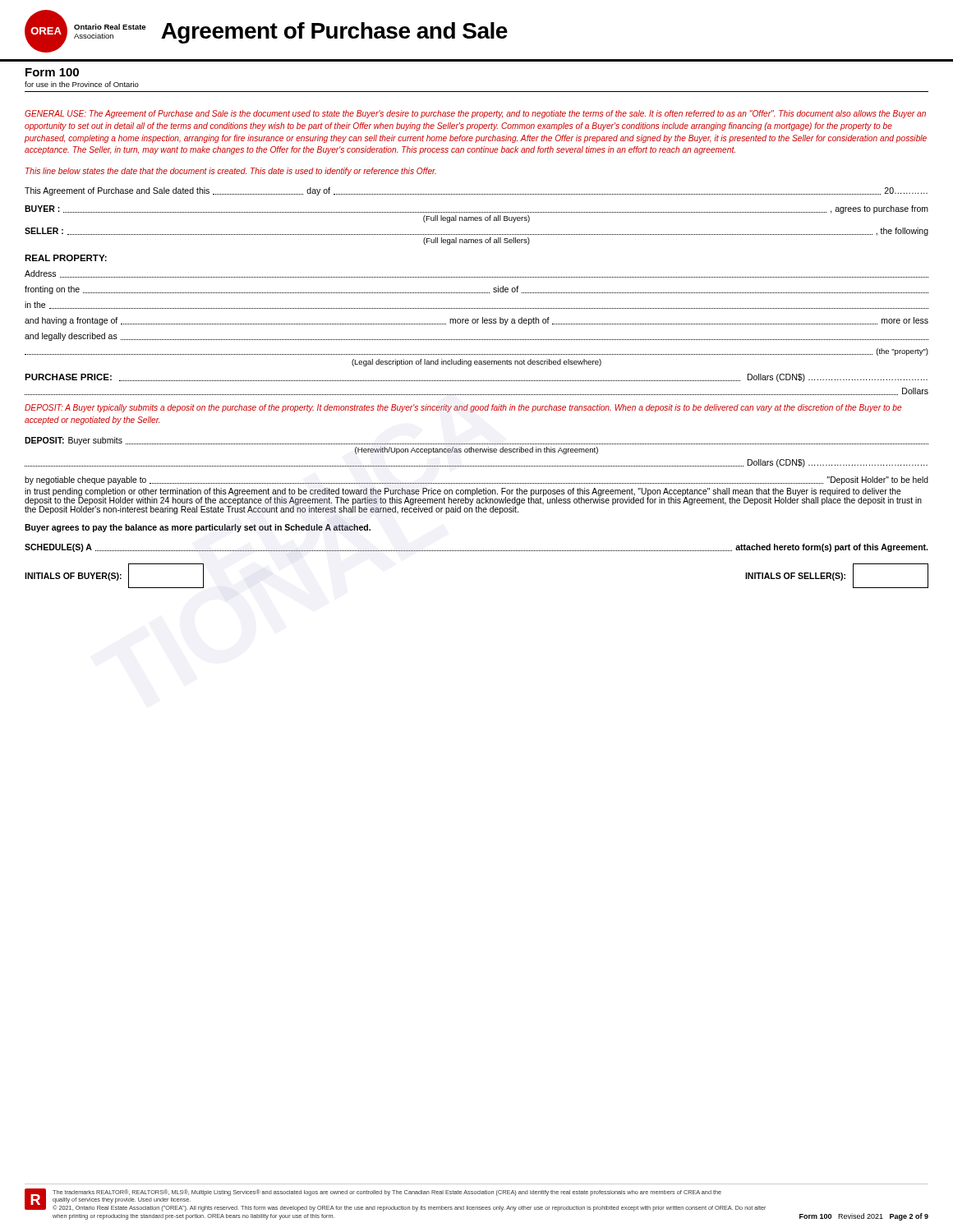Point to the text starting "in the"

tap(476, 304)
